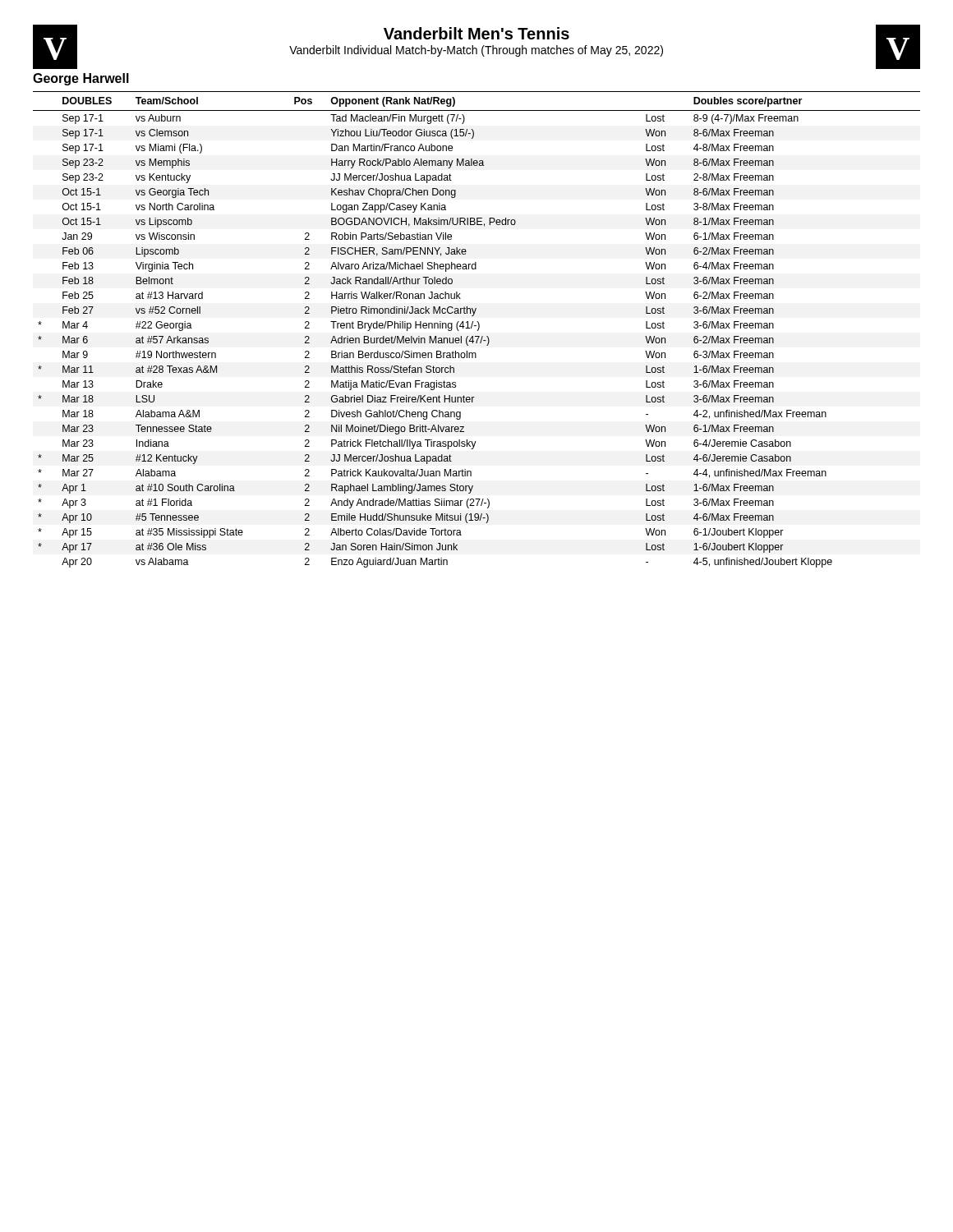Select the section header that says "George Harwell"
Screen dimensions: 1232x953
point(81,78)
